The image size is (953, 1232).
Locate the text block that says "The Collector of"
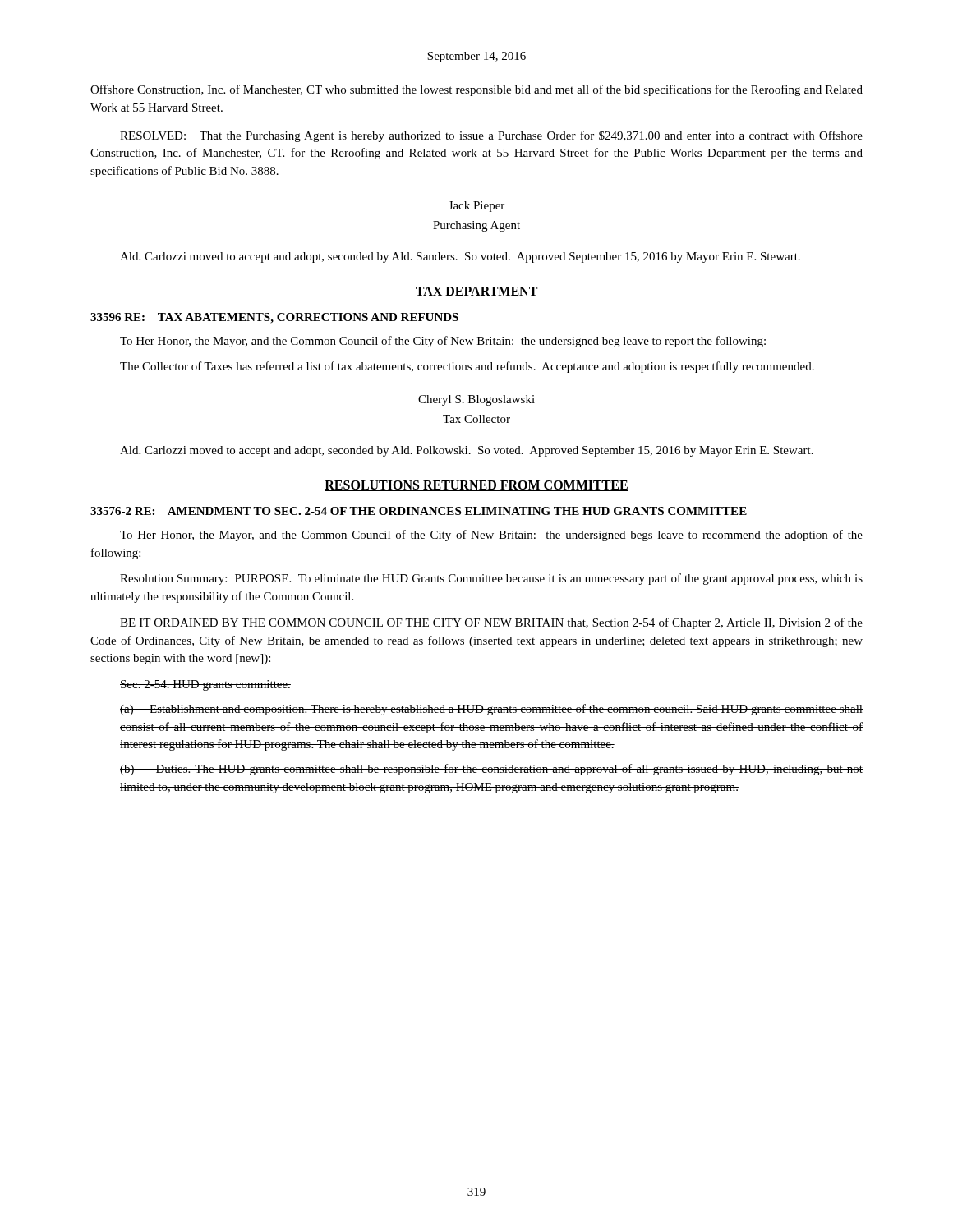click(467, 367)
